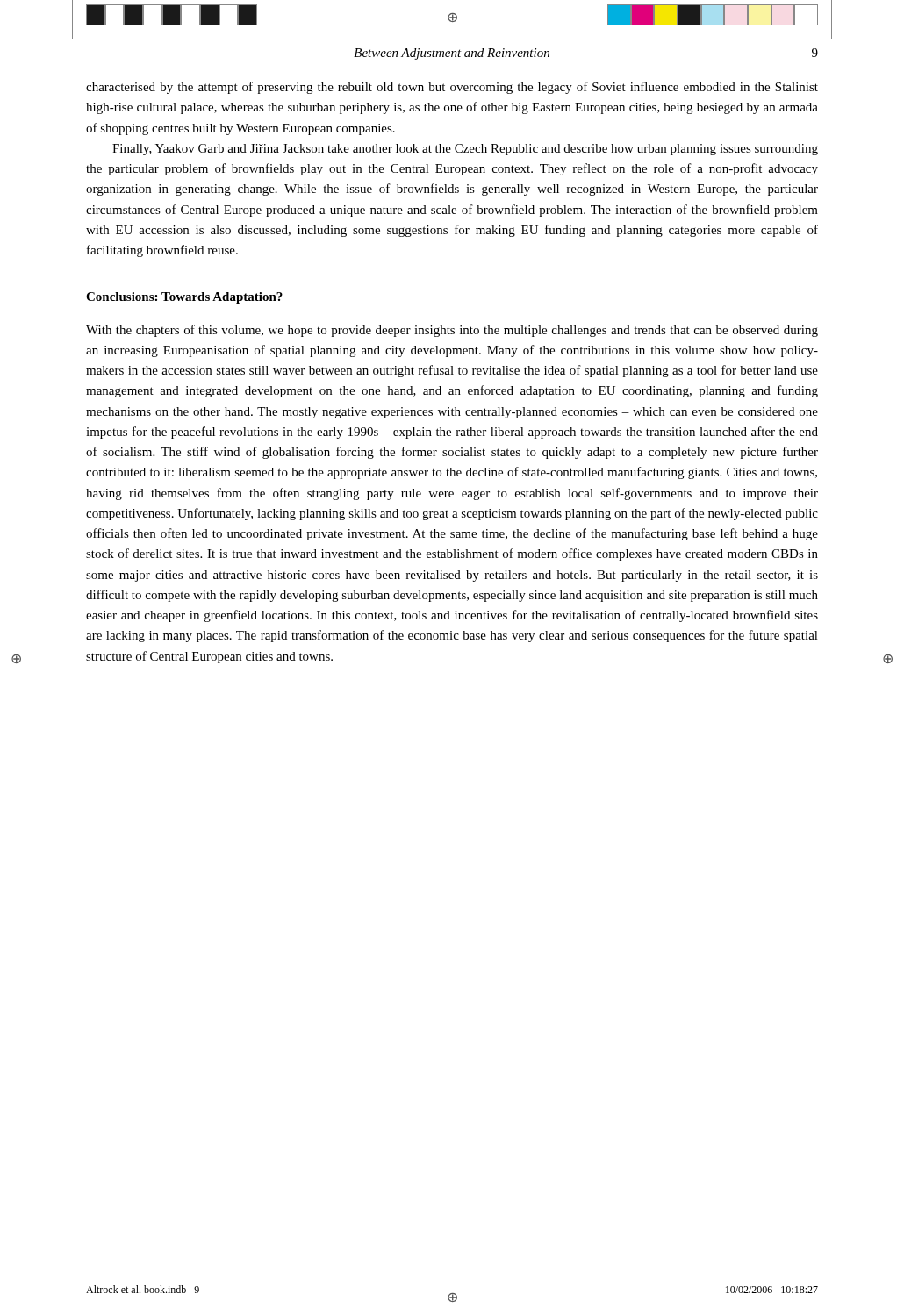Locate the element starting "Conclusions: Towards Adaptation?"
The height and width of the screenshot is (1316, 904).
tap(184, 297)
